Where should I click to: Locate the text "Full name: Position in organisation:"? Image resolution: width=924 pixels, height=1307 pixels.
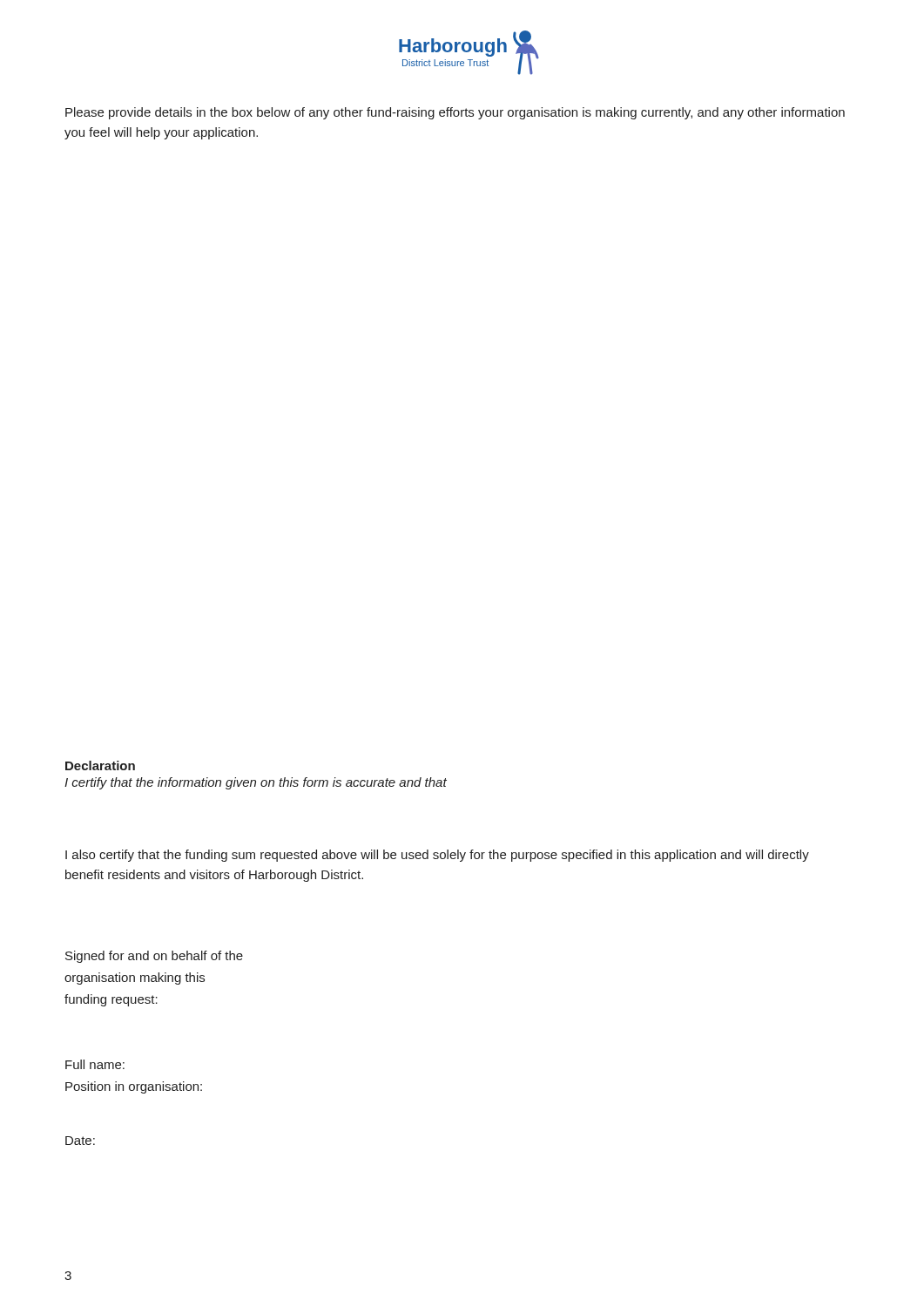coord(134,1075)
